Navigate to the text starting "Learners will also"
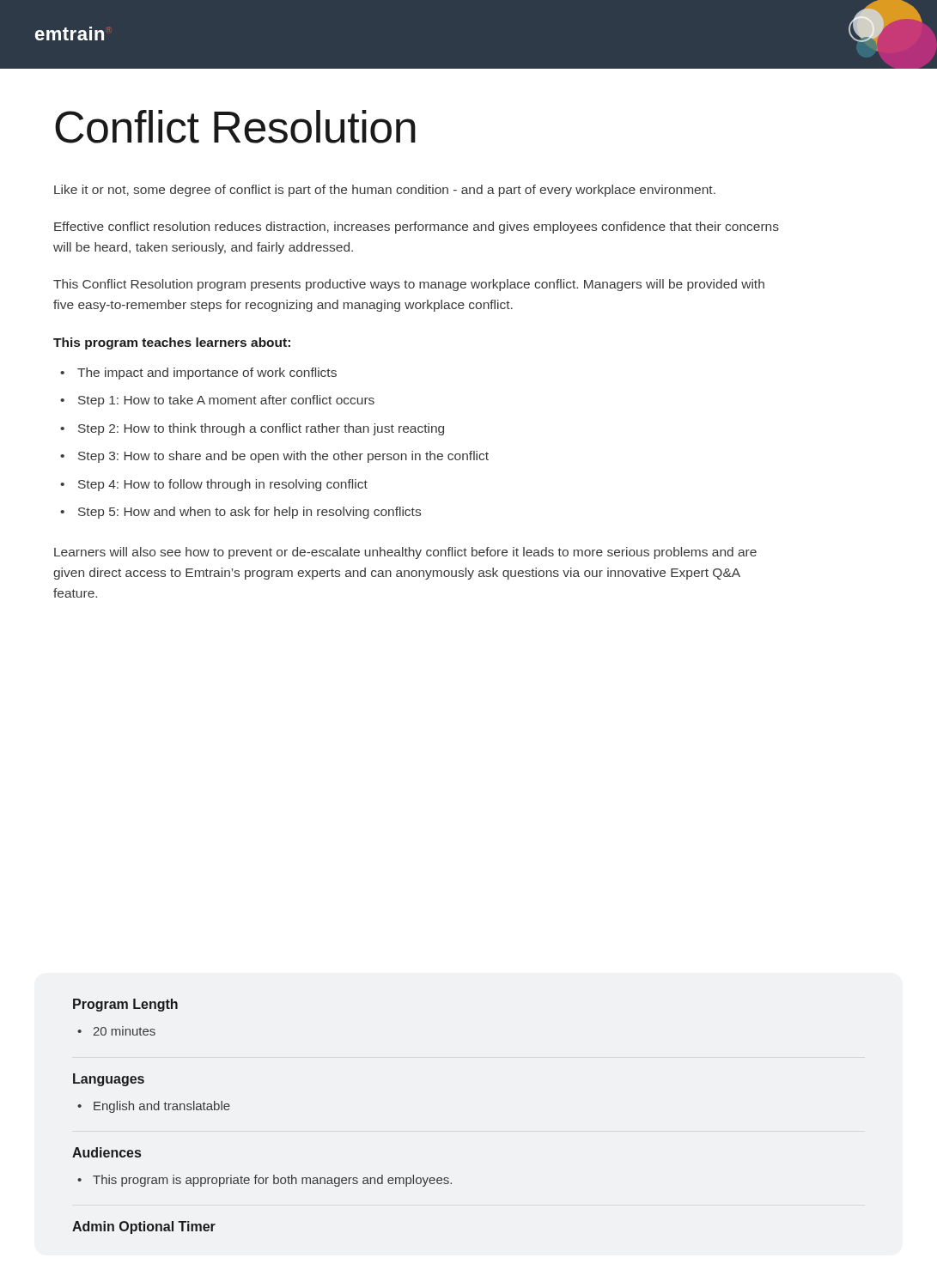This screenshot has height=1288, width=937. tap(405, 572)
